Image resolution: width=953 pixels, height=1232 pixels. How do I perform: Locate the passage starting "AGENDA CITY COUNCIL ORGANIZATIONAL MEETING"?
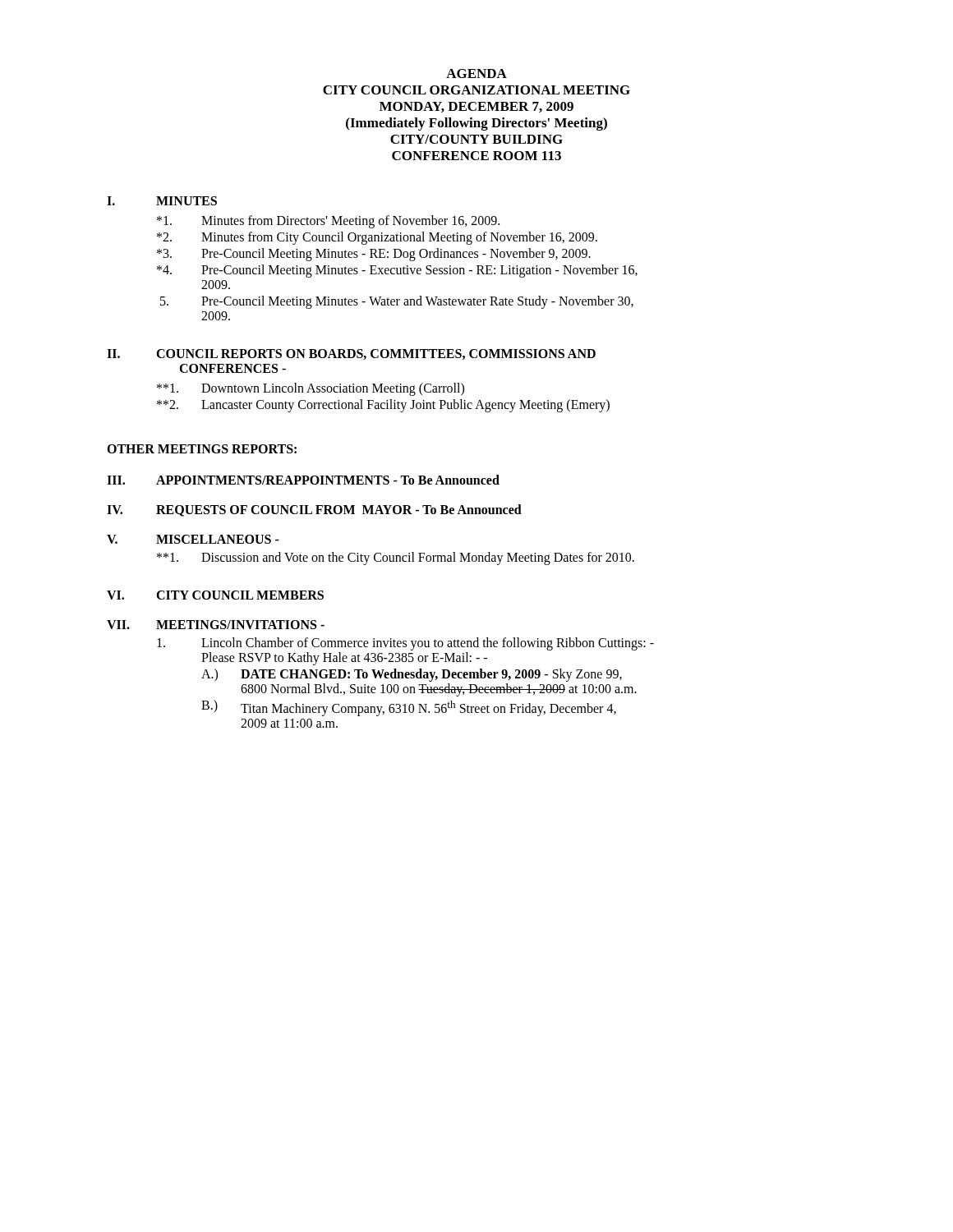coord(476,115)
